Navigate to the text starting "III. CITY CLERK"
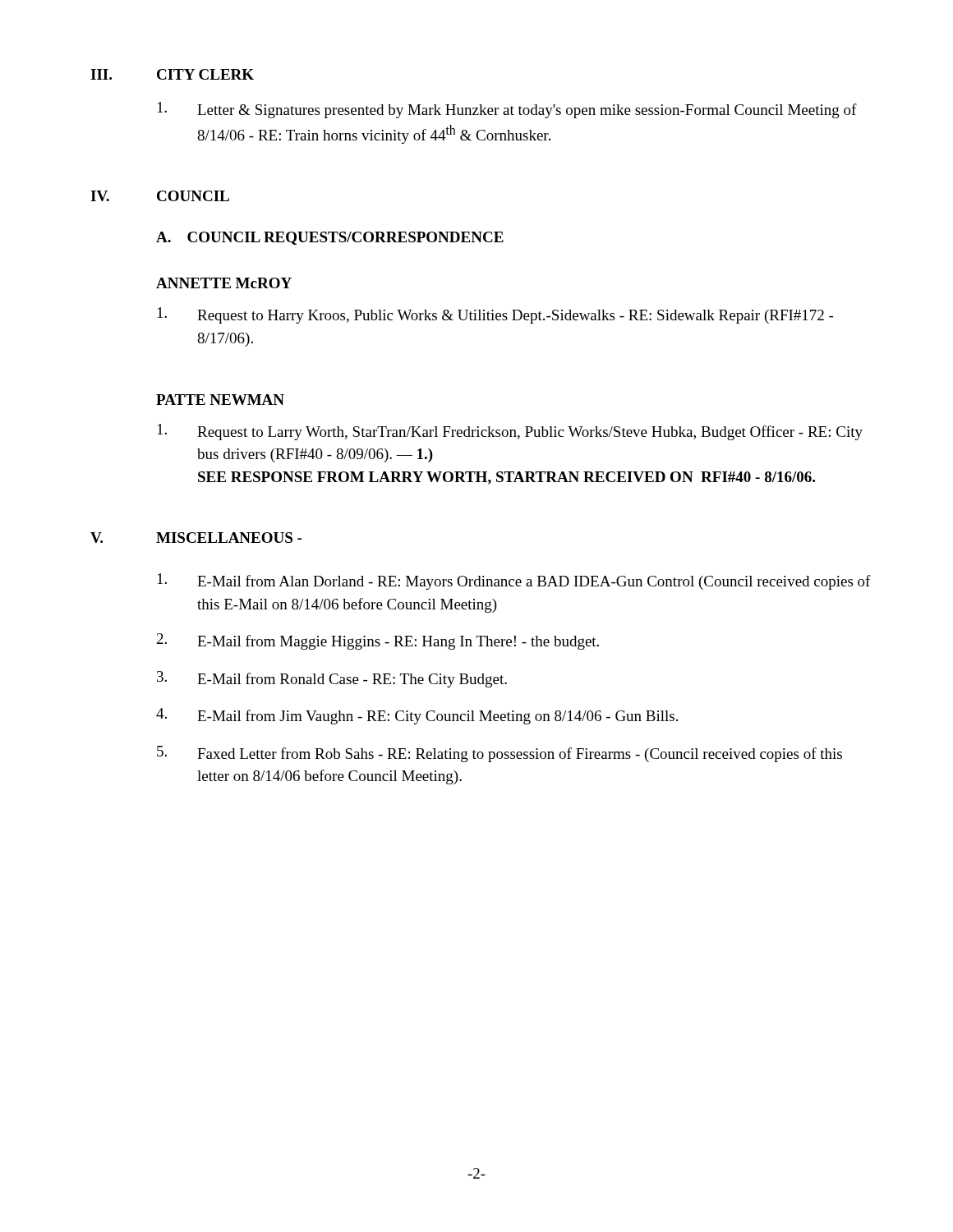Screen dimensions: 1232x953 (x=172, y=75)
